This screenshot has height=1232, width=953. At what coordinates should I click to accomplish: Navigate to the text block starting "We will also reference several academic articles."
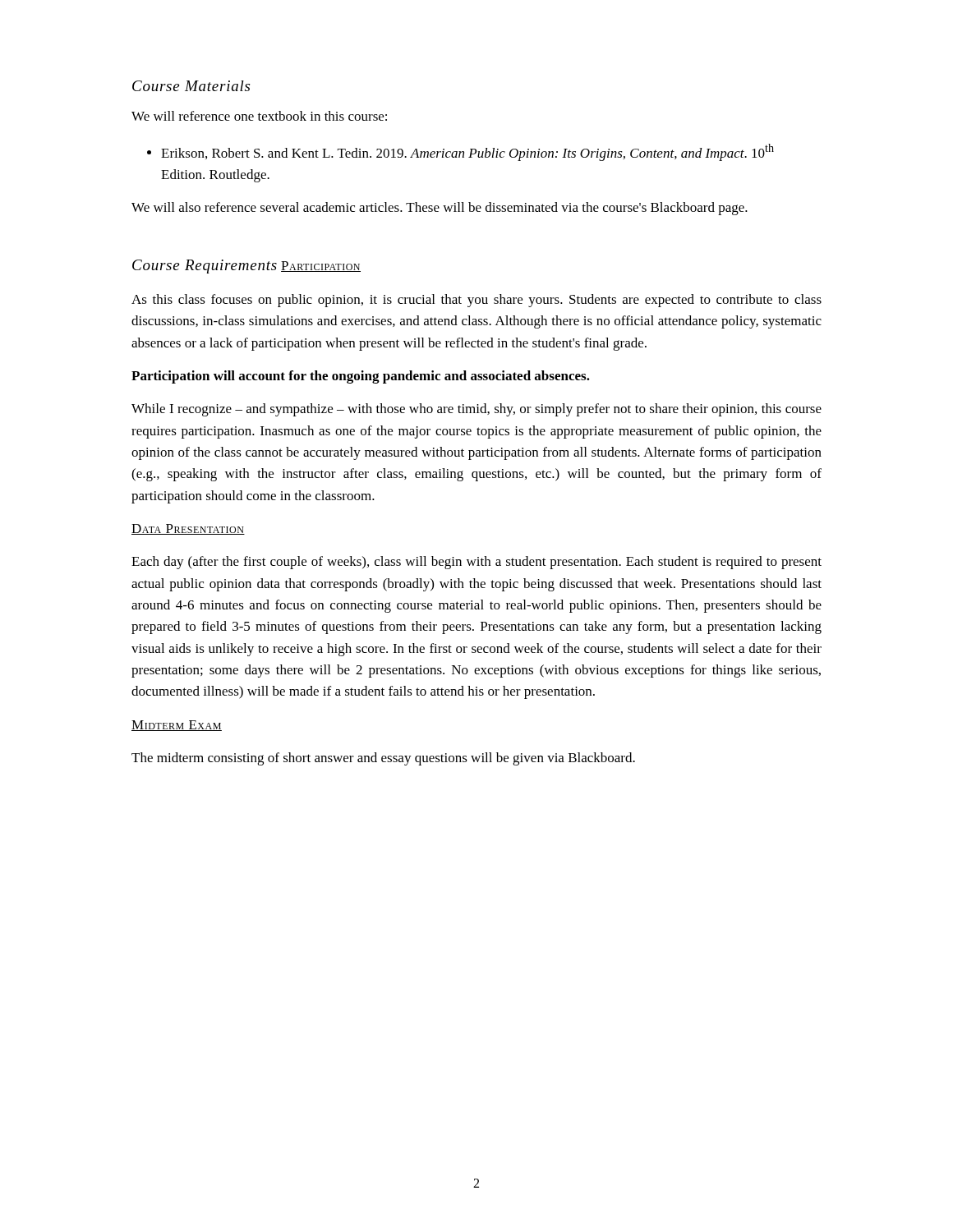[x=476, y=208]
